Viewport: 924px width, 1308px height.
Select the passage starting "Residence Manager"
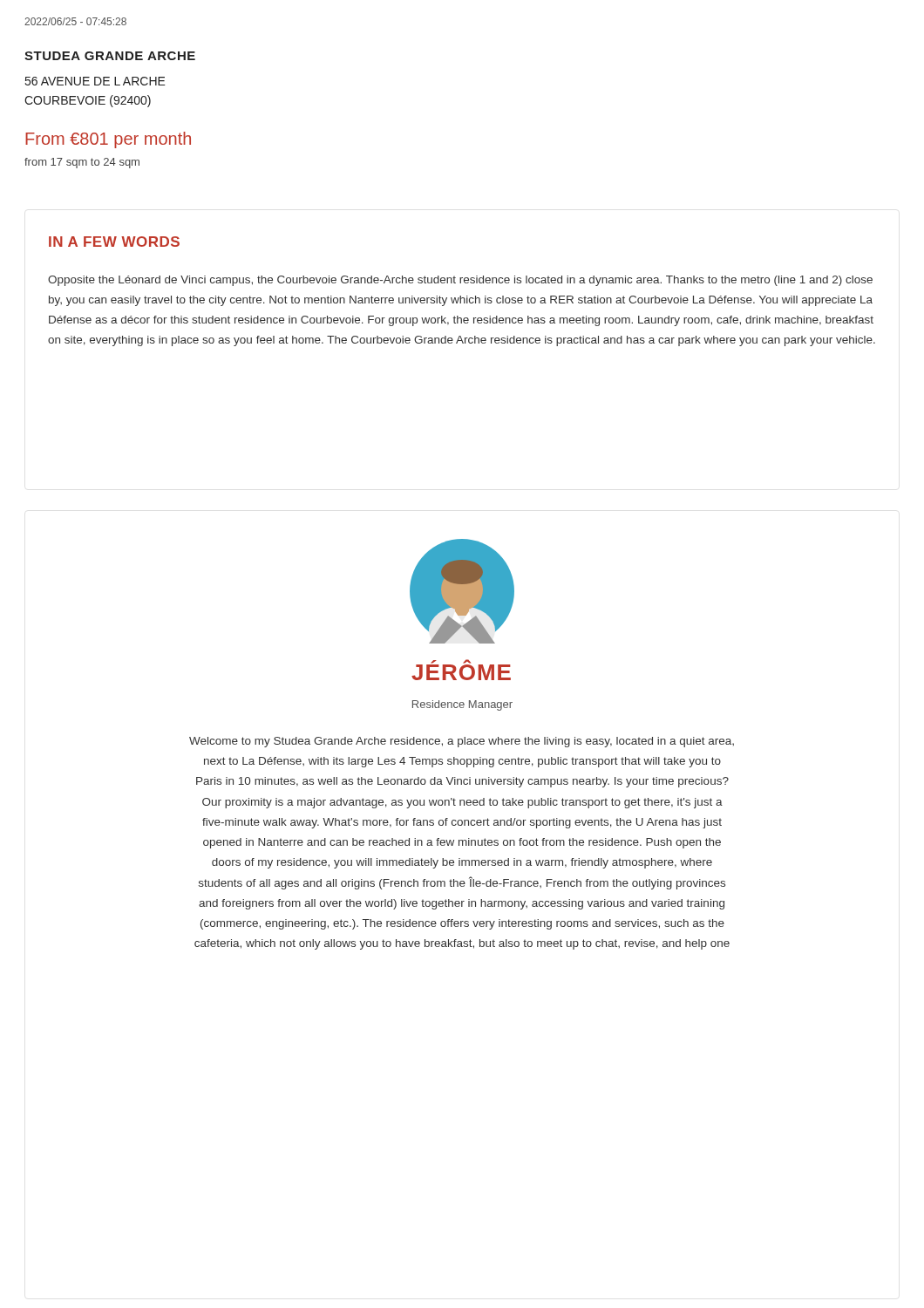tap(462, 704)
